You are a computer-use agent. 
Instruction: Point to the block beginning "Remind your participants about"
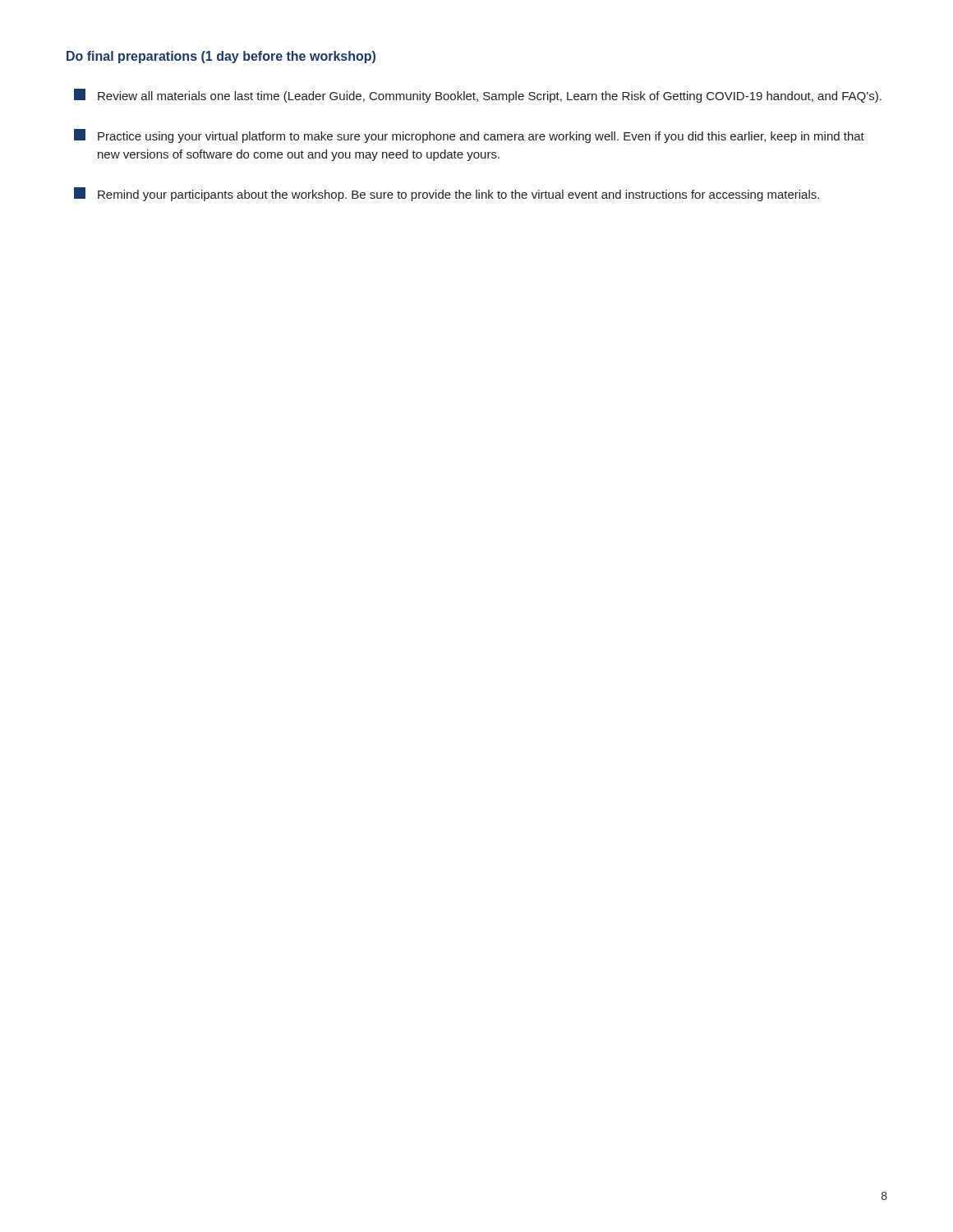click(481, 194)
